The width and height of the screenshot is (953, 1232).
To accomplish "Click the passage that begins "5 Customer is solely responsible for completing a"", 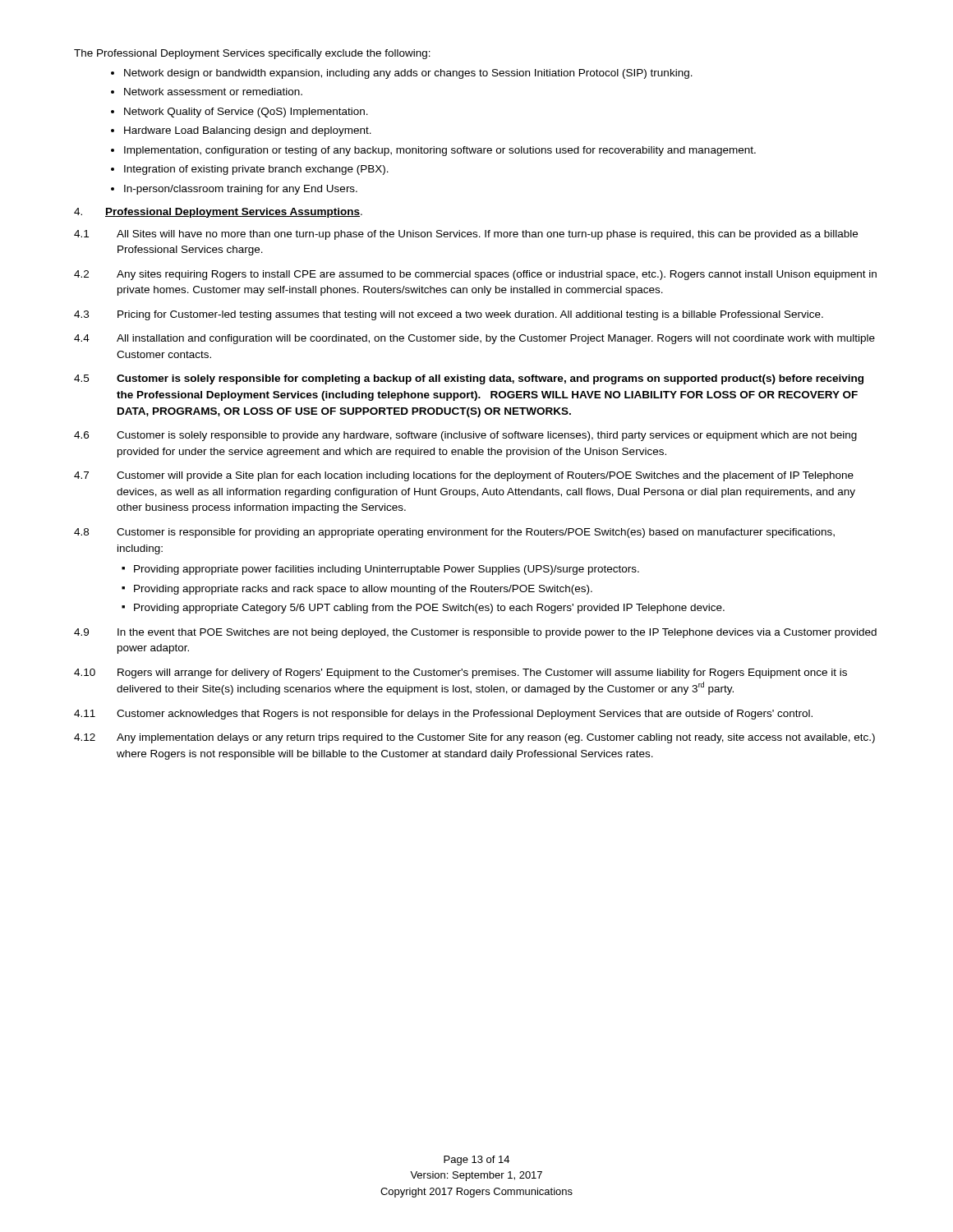I will pyautogui.click(x=476, y=395).
